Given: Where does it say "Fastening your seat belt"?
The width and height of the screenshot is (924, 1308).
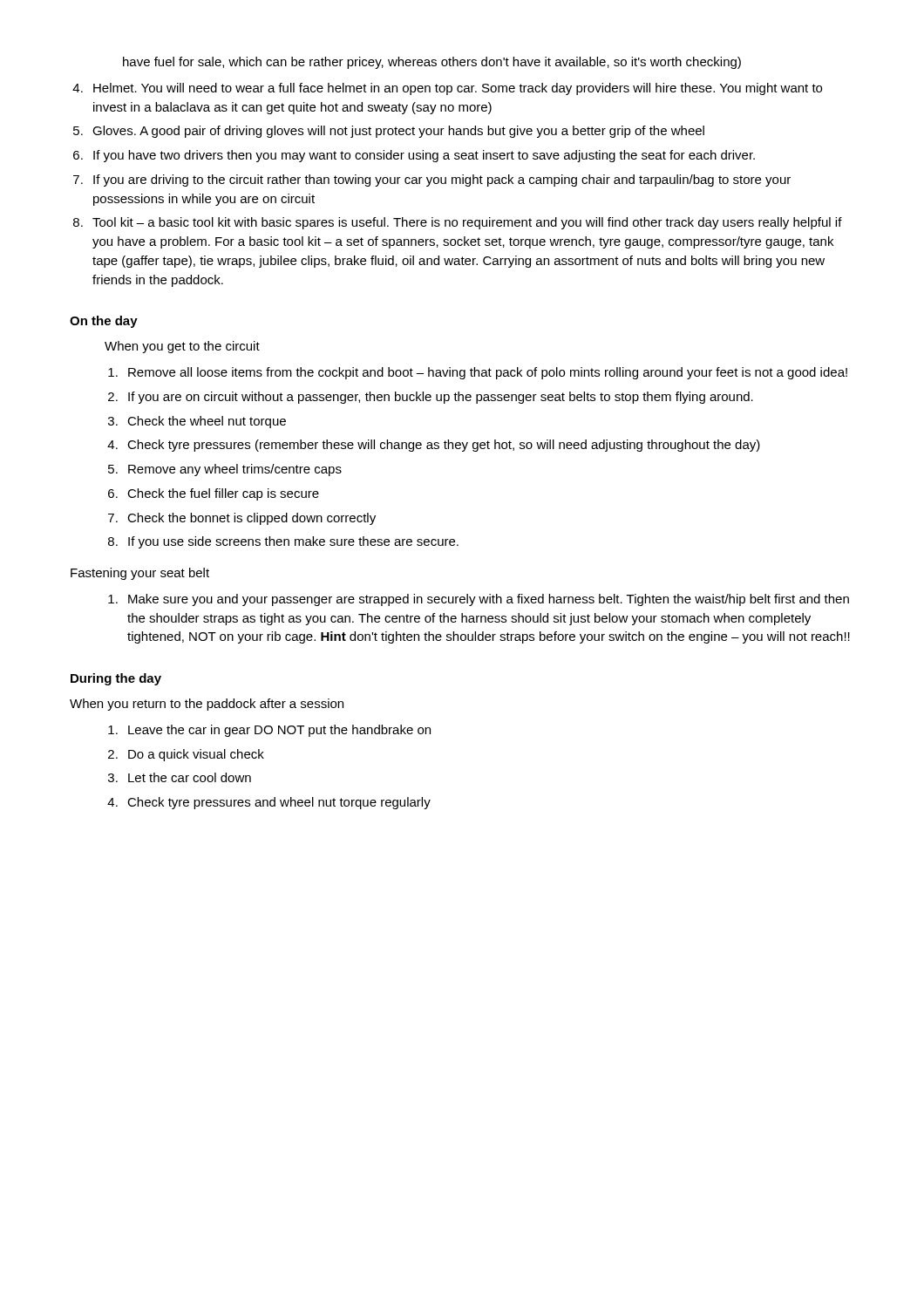Looking at the screenshot, I should pos(140,572).
